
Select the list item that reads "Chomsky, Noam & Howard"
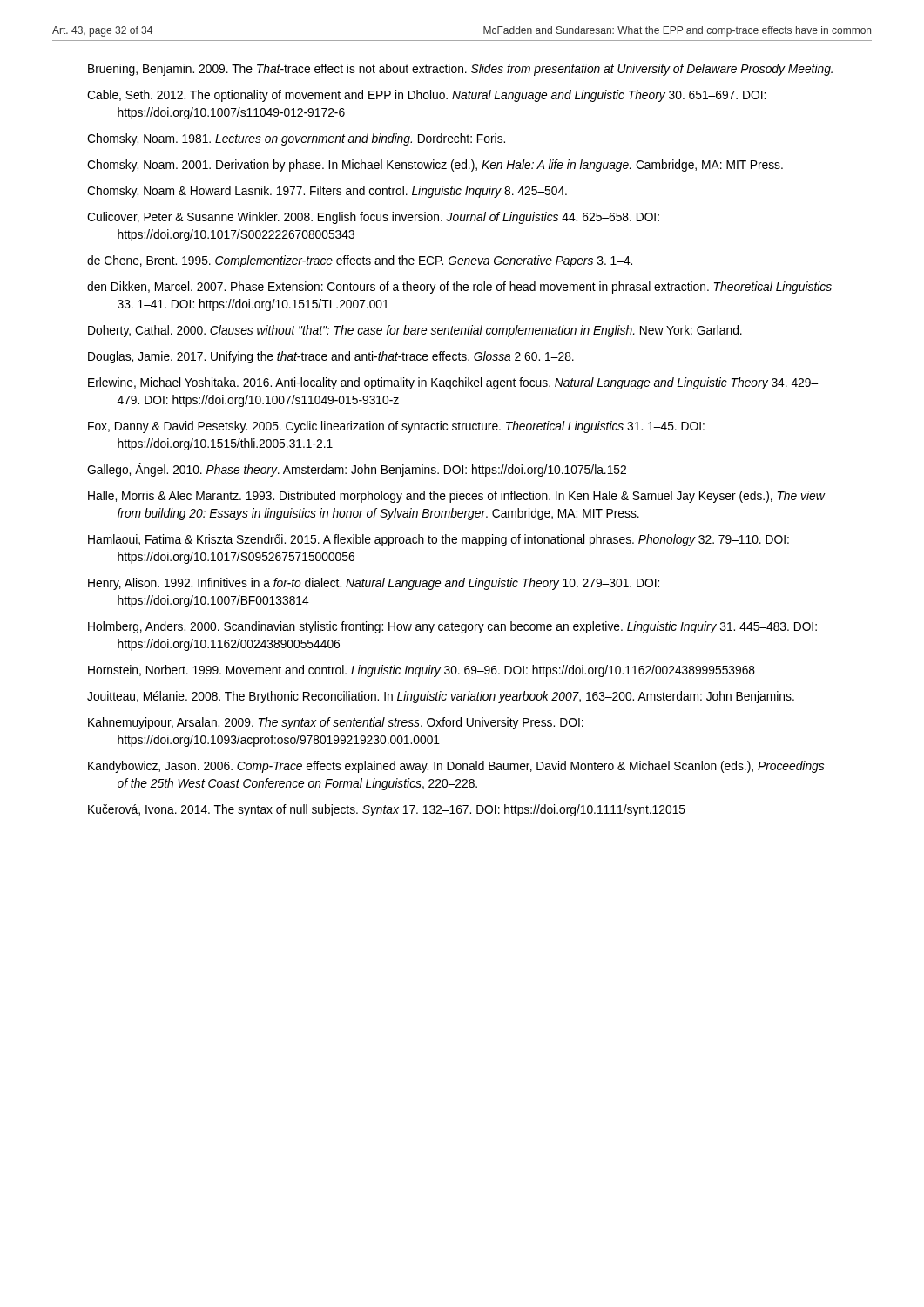[327, 191]
